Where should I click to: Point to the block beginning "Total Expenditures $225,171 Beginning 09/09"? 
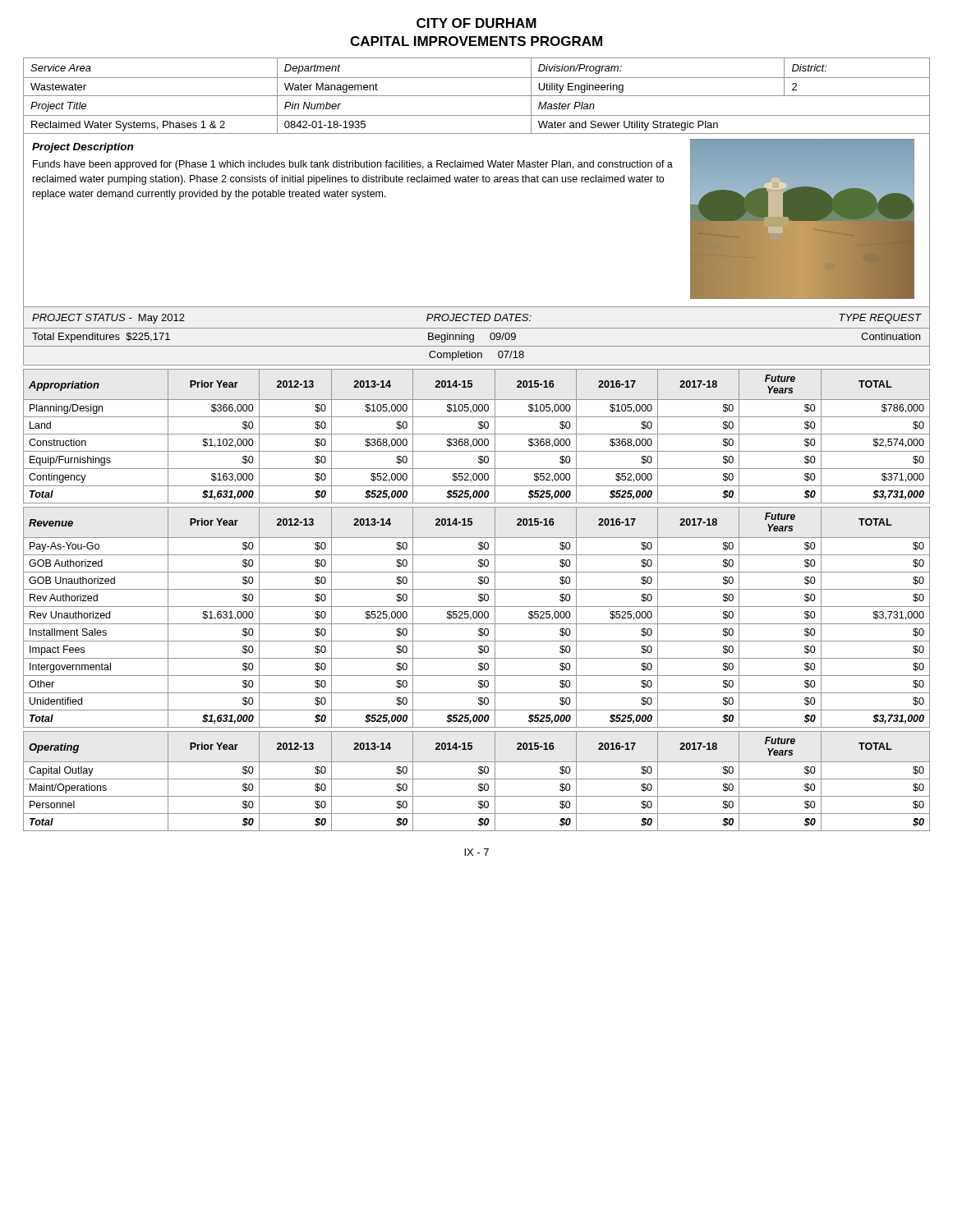point(476,336)
